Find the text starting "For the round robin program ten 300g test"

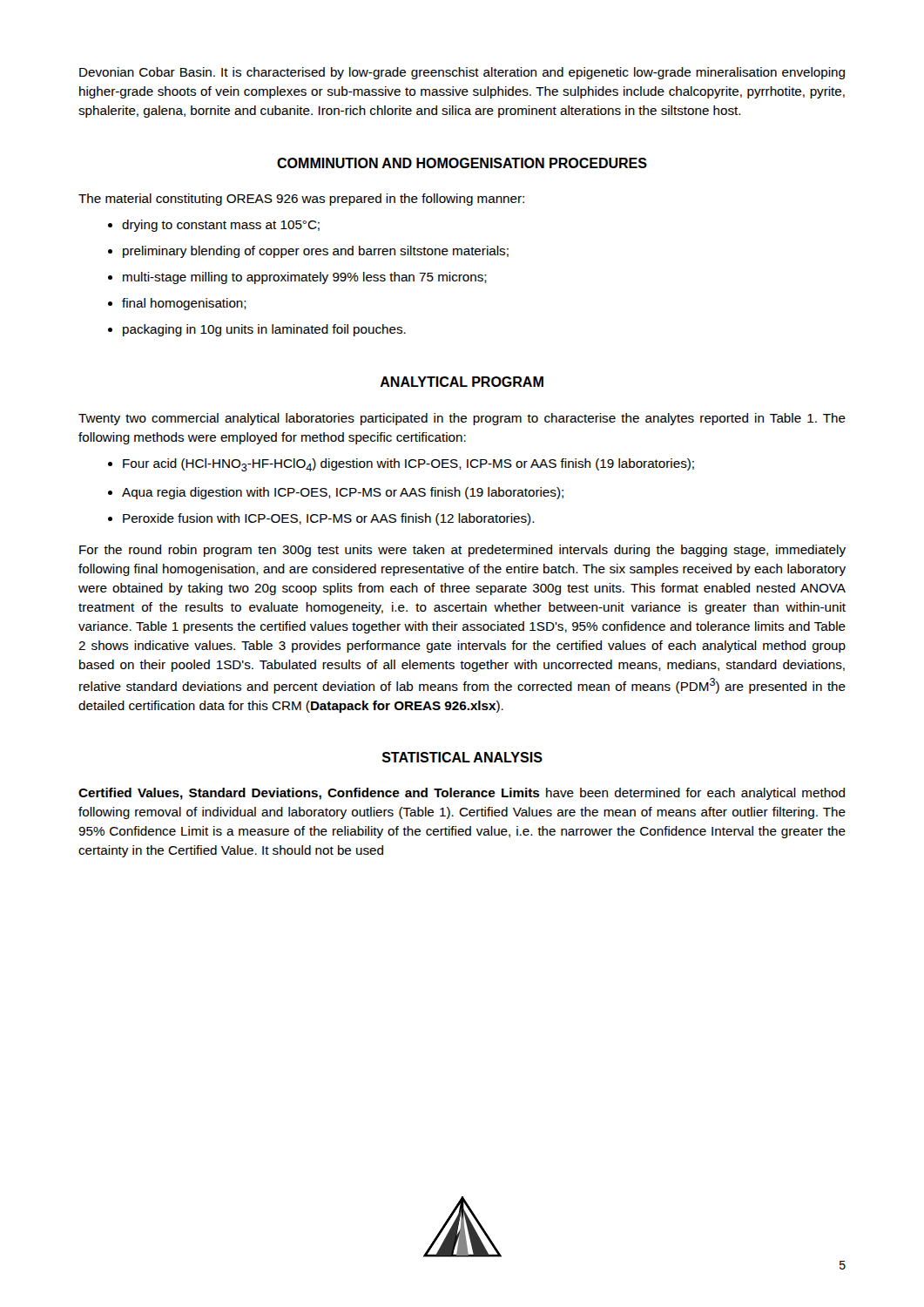tap(462, 628)
